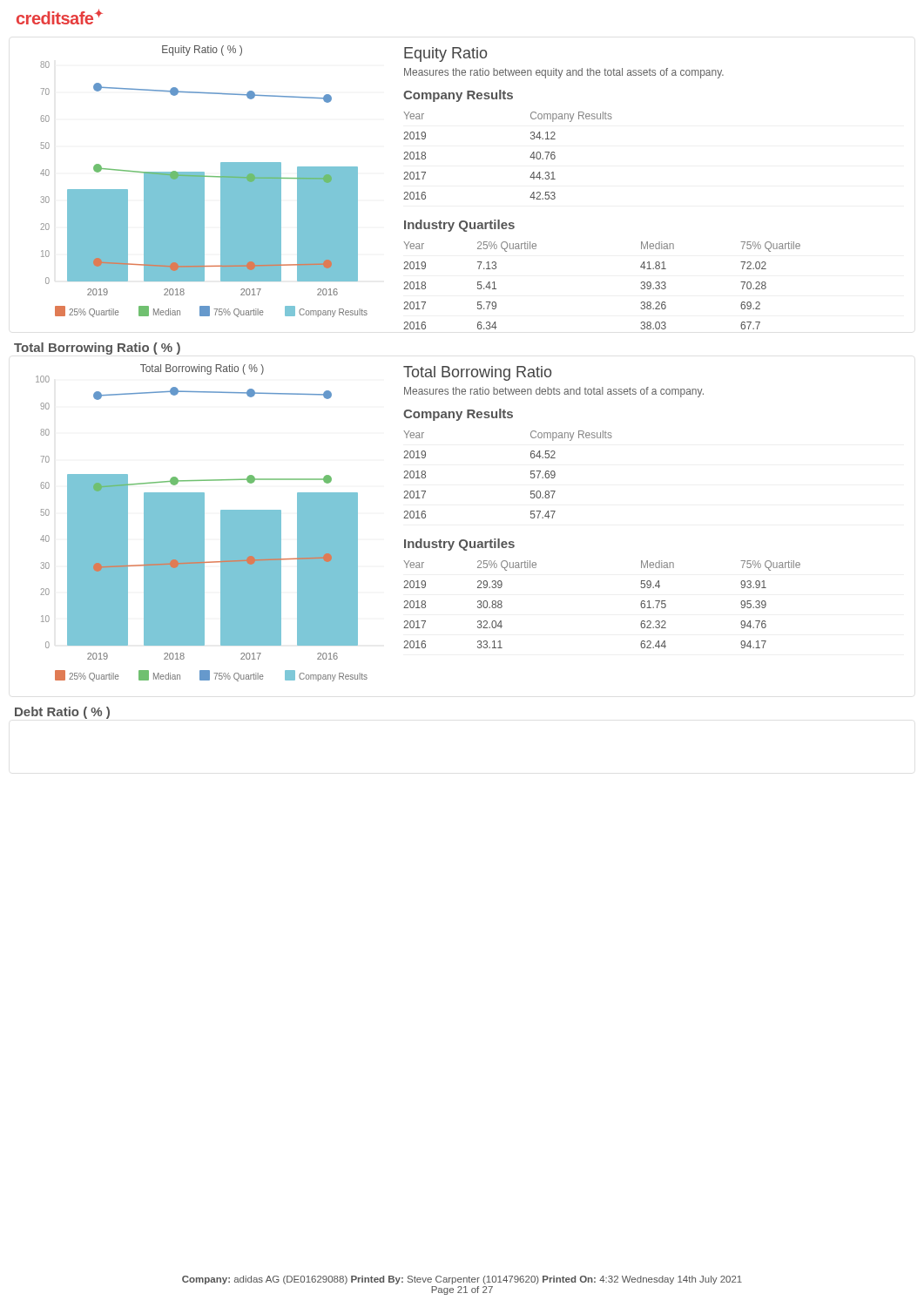
Task: Where is the passage that starts "Measures the ratio between debts and total"?
Action: pos(554,391)
